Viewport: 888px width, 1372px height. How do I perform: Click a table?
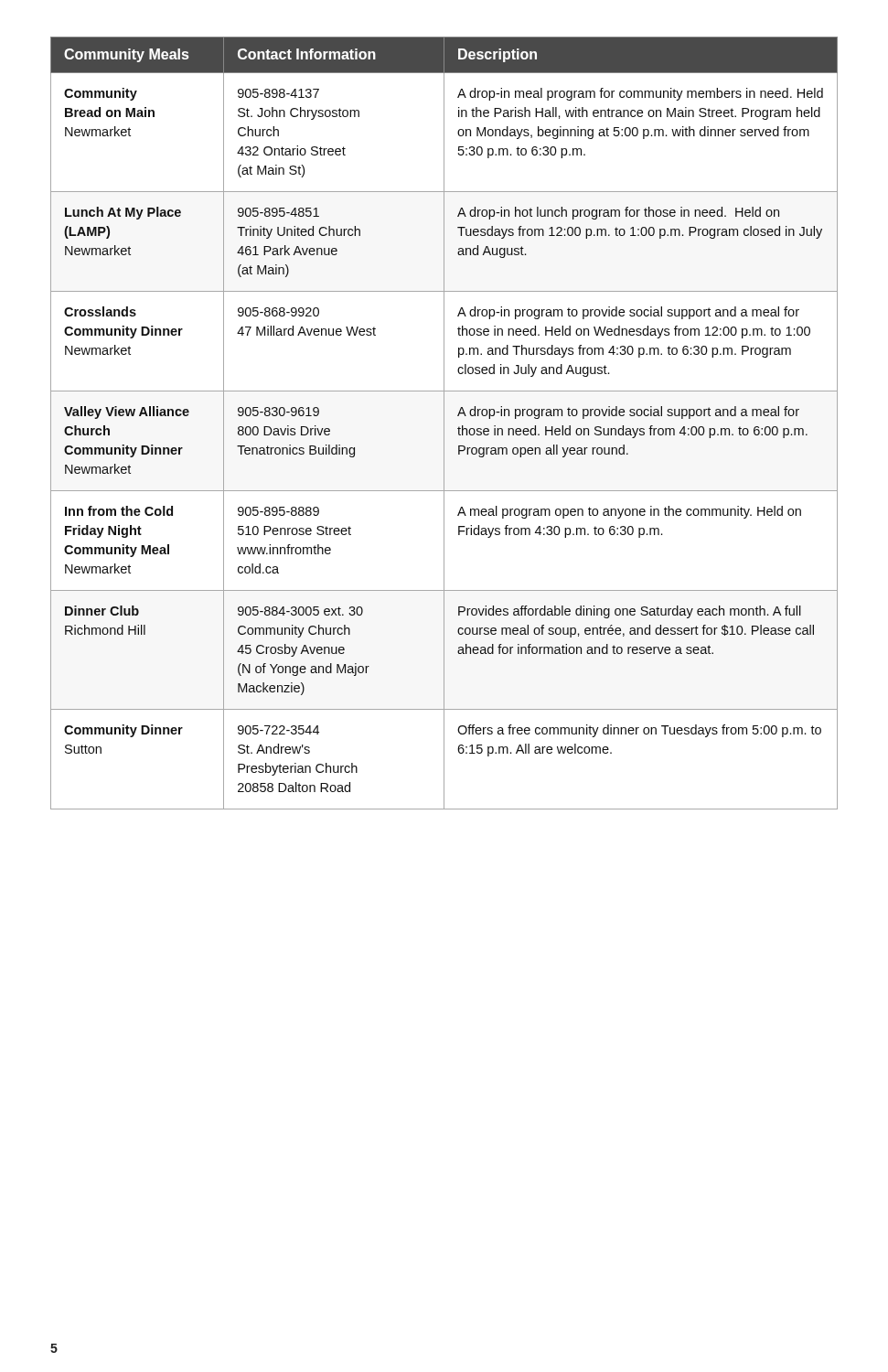point(444,423)
